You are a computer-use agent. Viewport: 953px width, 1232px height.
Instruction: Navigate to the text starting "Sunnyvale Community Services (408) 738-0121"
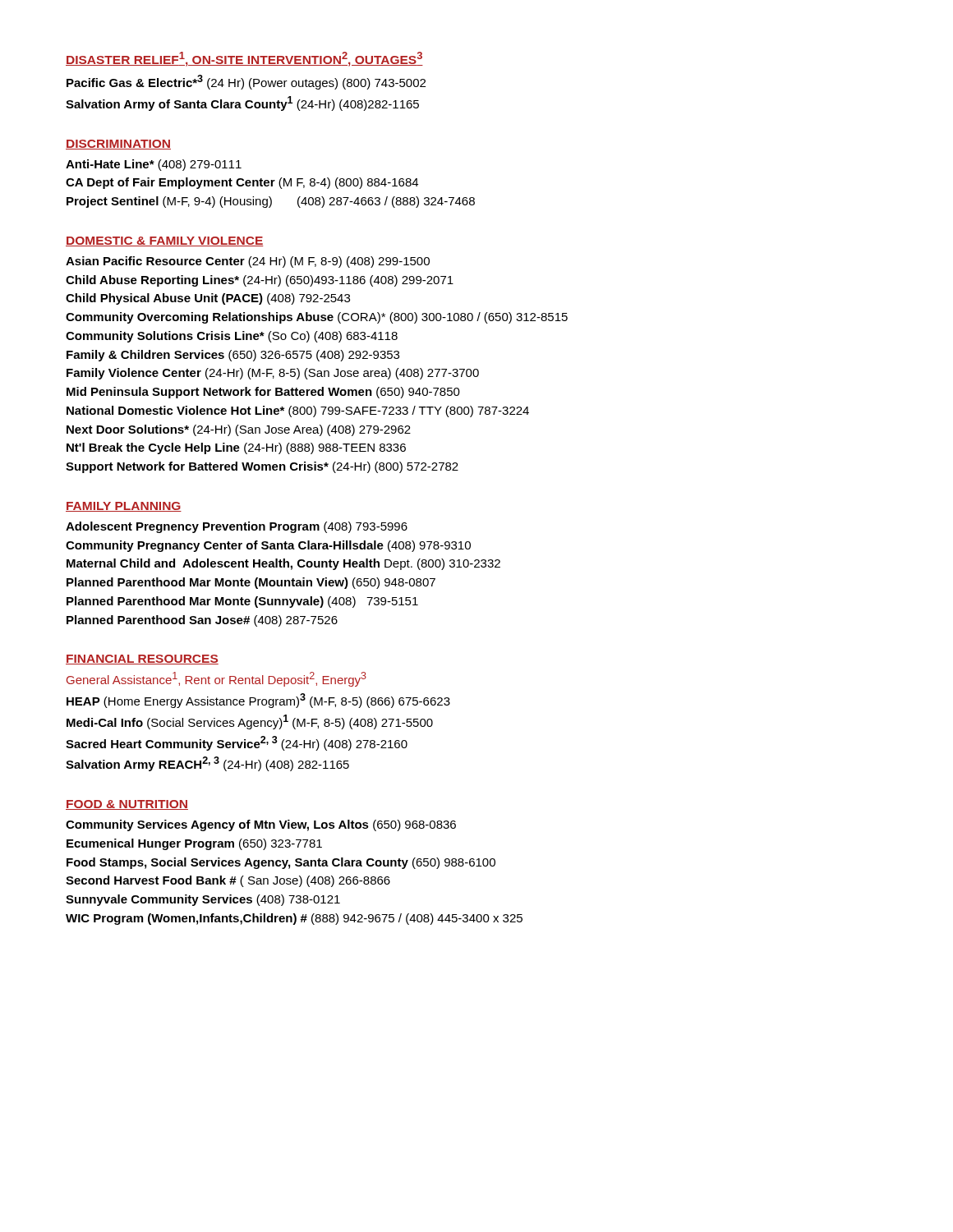[203, 899]
